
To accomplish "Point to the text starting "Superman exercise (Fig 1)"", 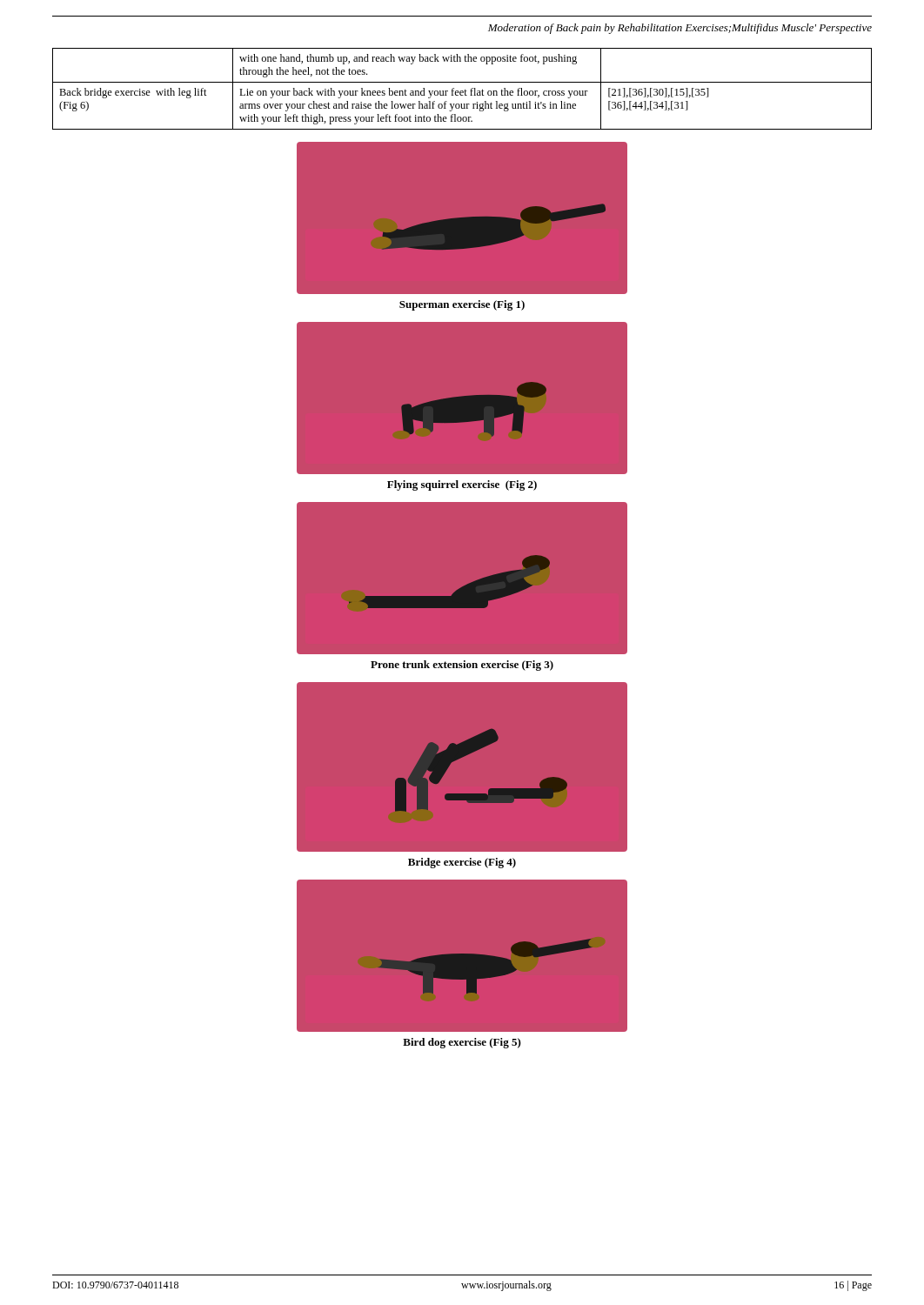I will click(x=462, y=304).
